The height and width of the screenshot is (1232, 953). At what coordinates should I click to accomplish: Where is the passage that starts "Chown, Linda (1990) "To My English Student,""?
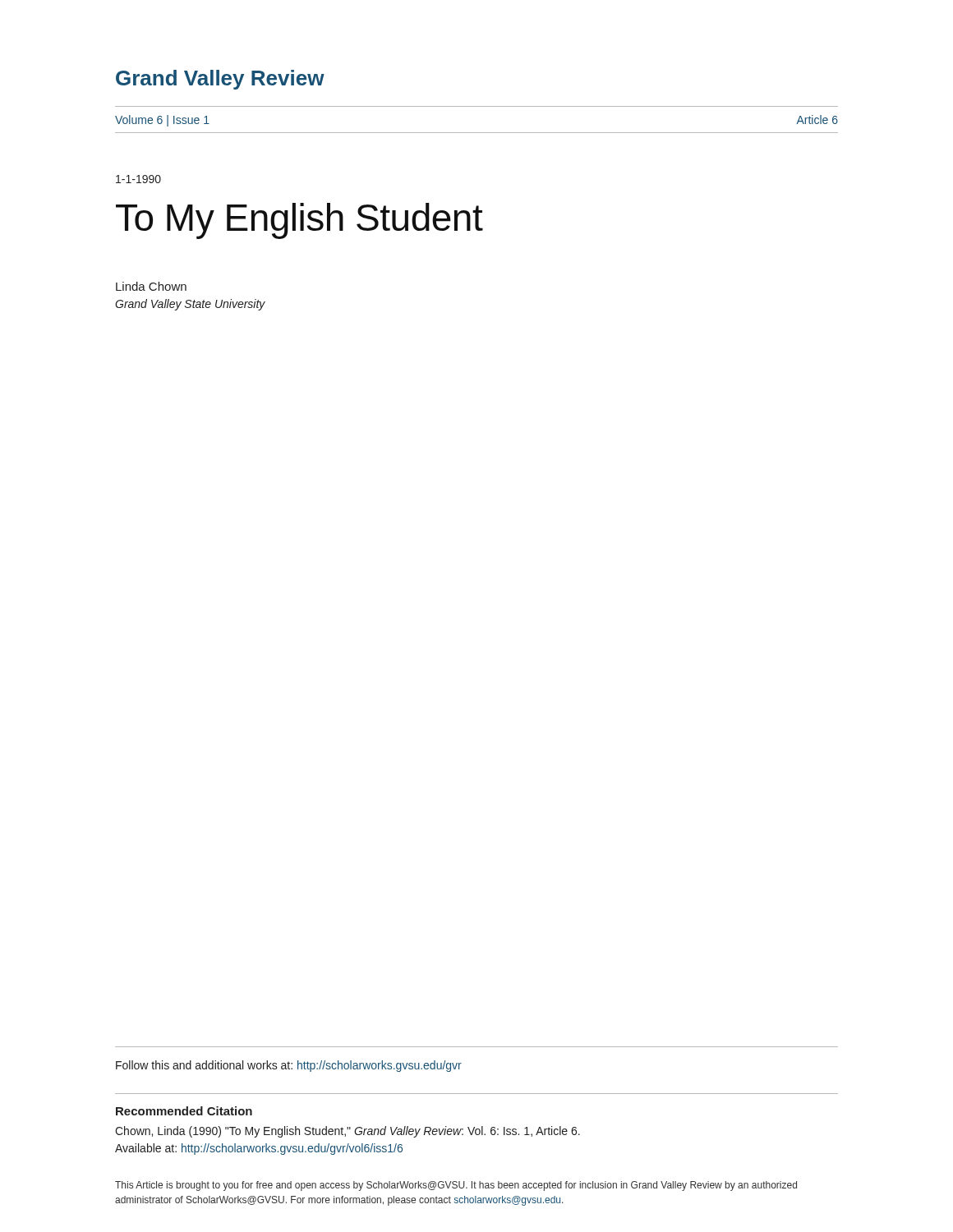348,1140
